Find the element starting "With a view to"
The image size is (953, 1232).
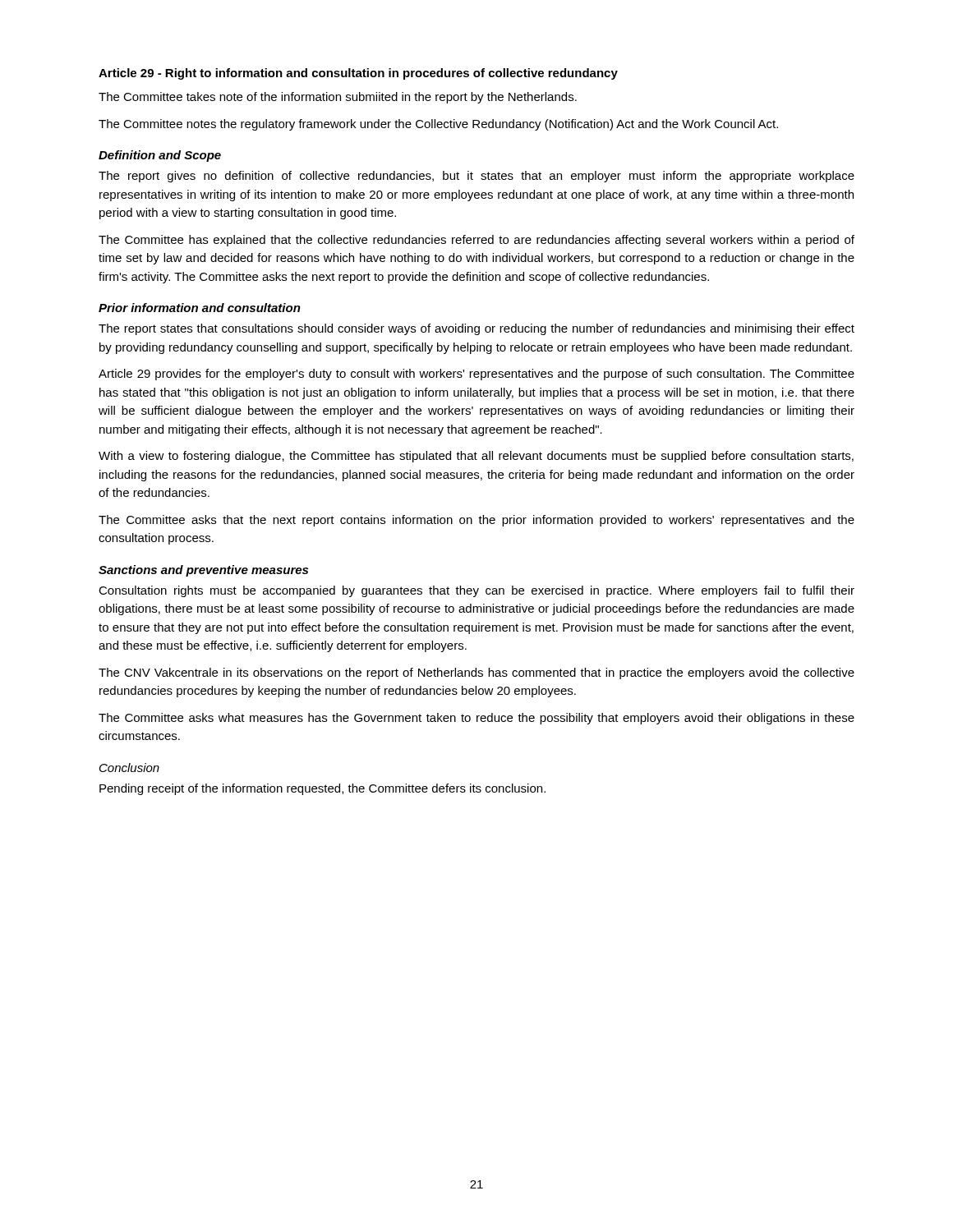point(476,475)
